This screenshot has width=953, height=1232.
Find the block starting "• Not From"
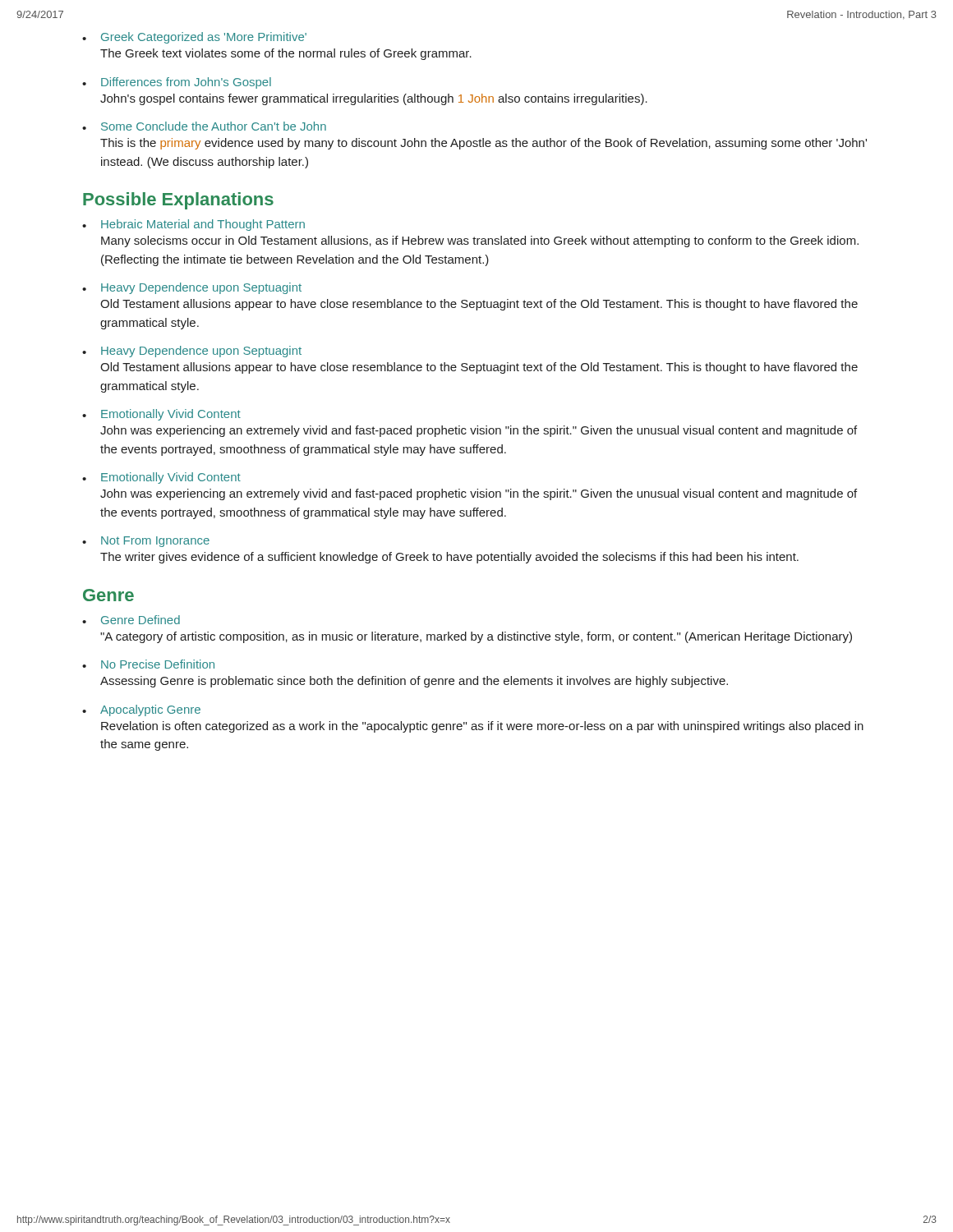pos(476,550)
